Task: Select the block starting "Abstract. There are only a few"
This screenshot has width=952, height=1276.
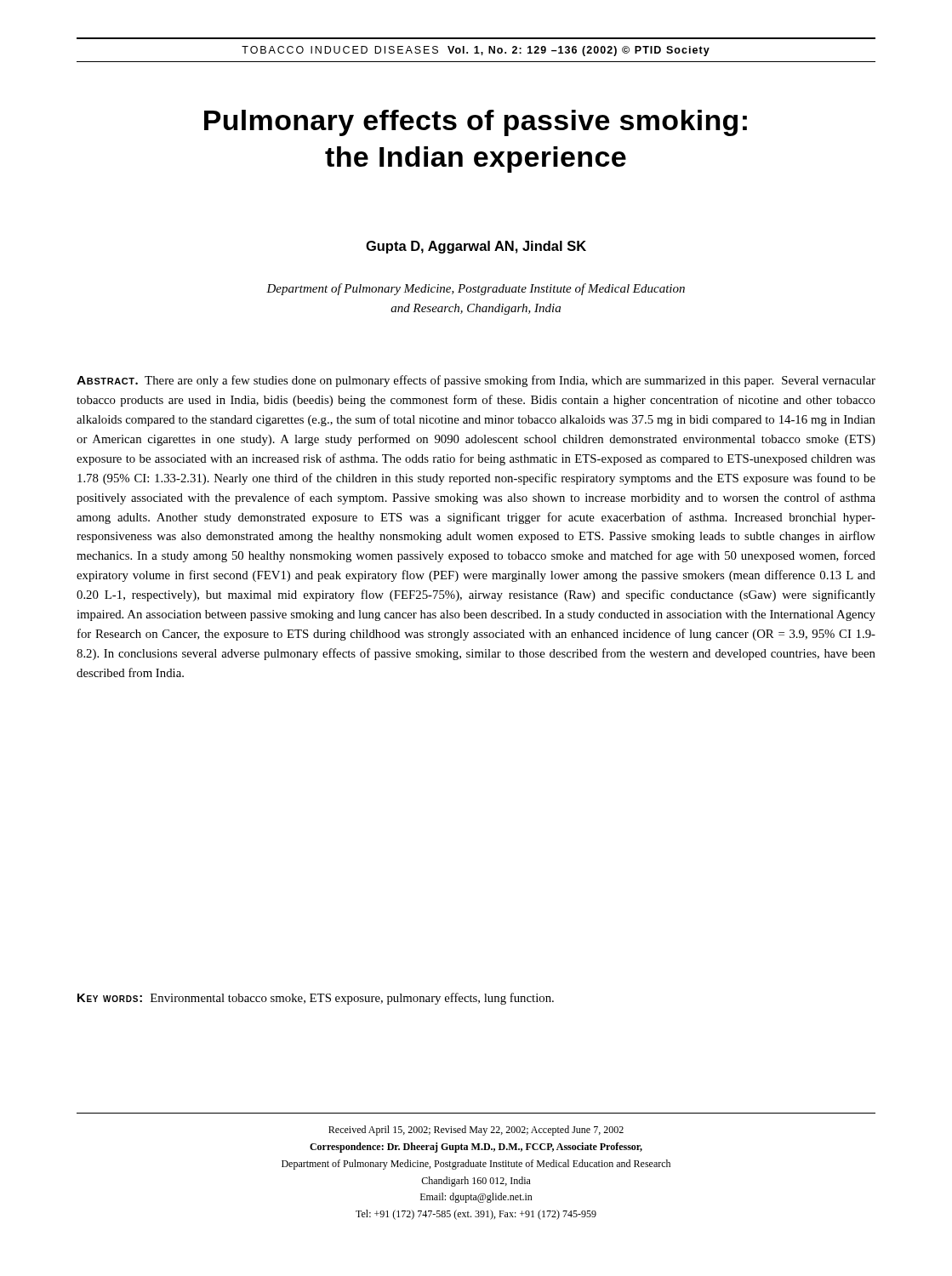Action: (x=476, y=526)
